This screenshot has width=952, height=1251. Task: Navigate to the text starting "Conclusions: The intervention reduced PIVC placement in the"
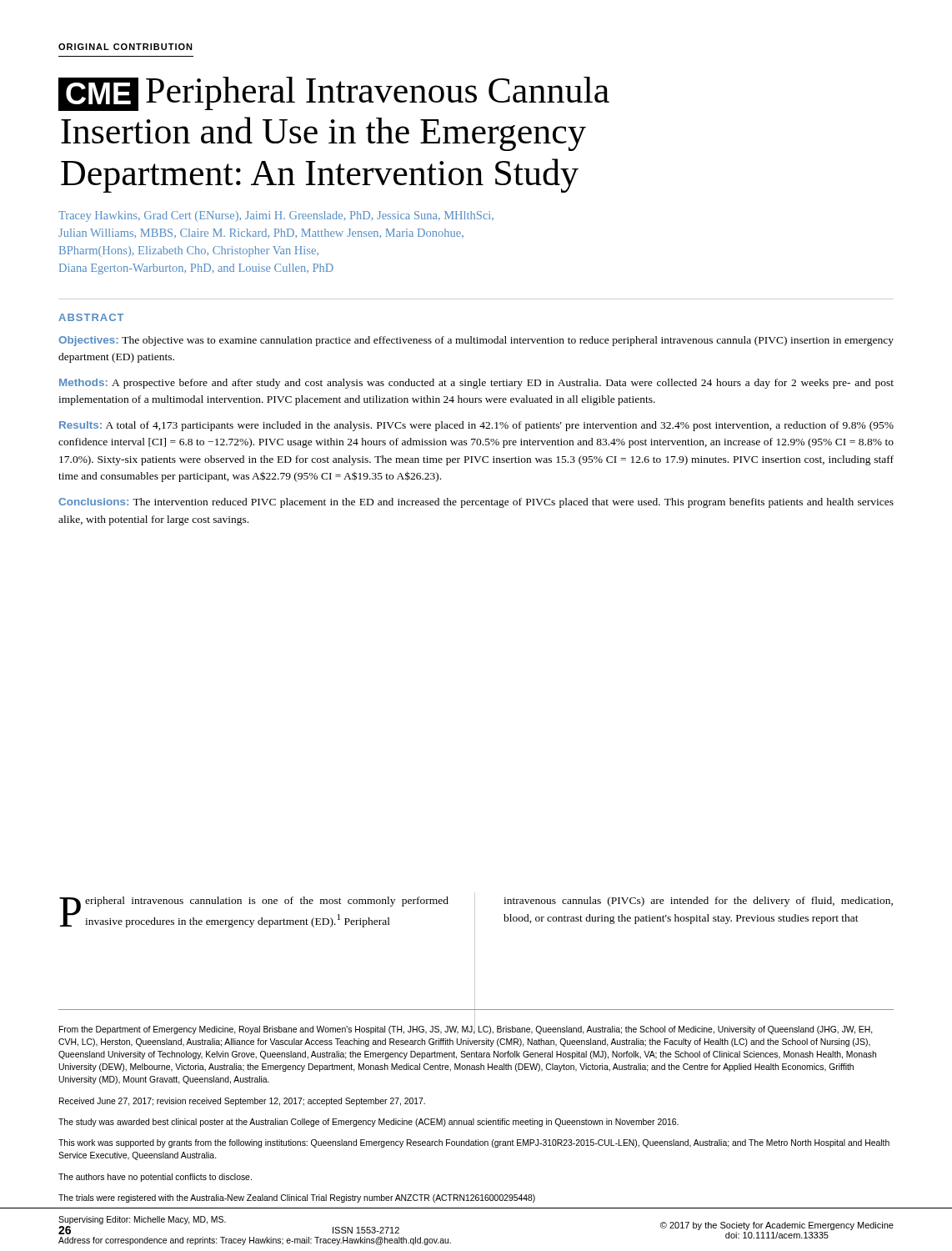[x=476, y=510]
